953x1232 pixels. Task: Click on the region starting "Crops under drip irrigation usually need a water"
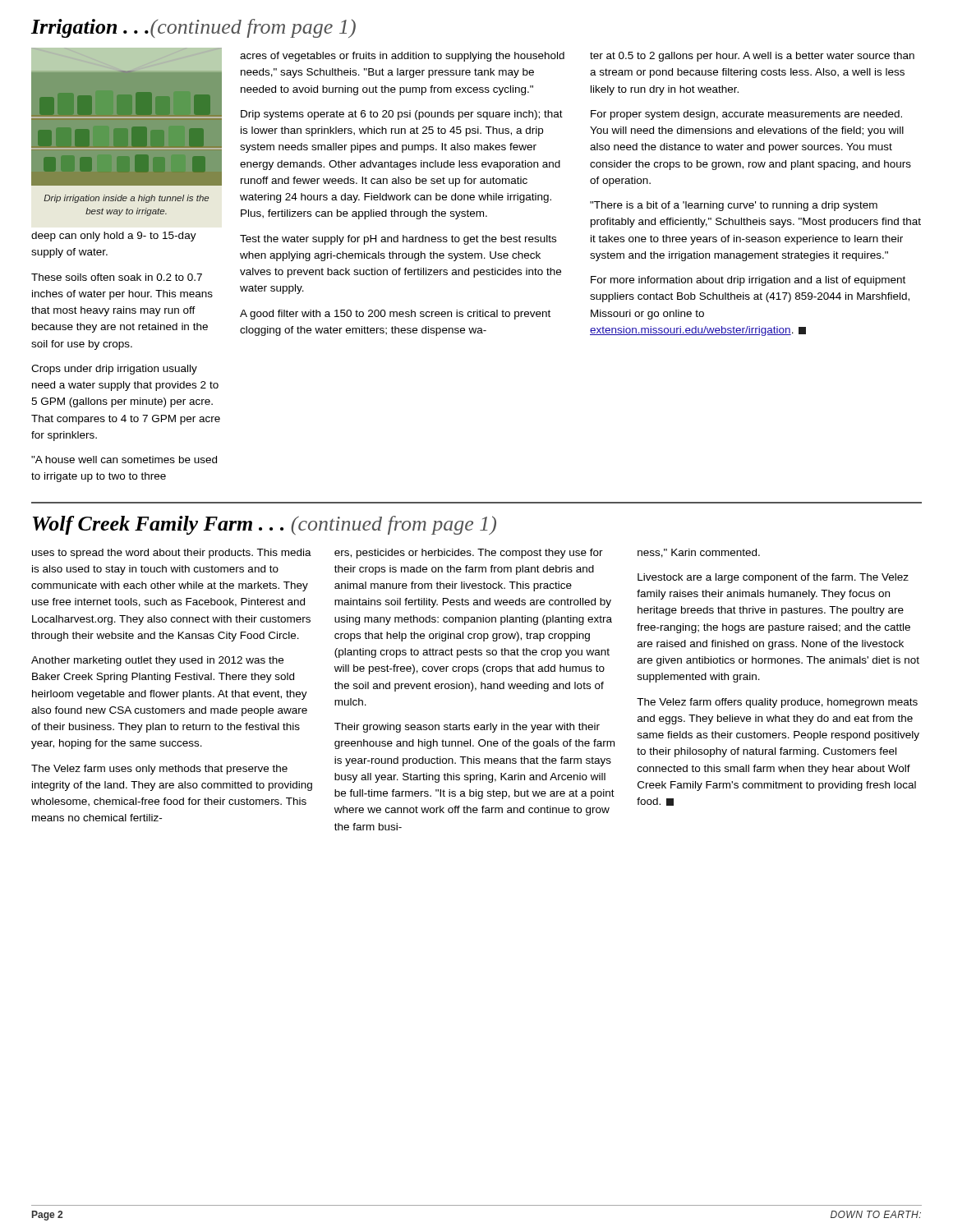coord(127,402)
